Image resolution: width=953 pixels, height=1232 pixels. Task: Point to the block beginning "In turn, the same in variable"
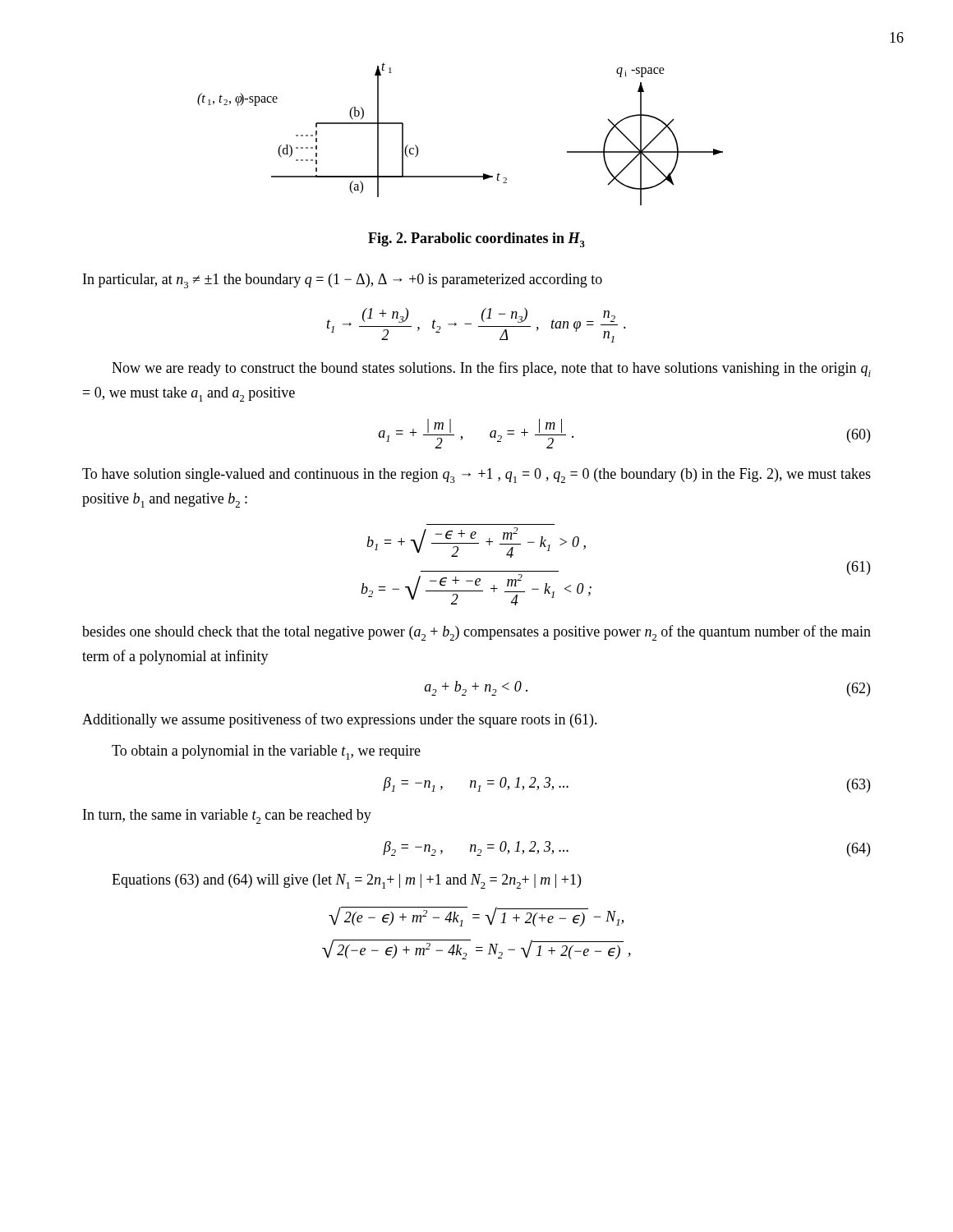coord(227,817)
